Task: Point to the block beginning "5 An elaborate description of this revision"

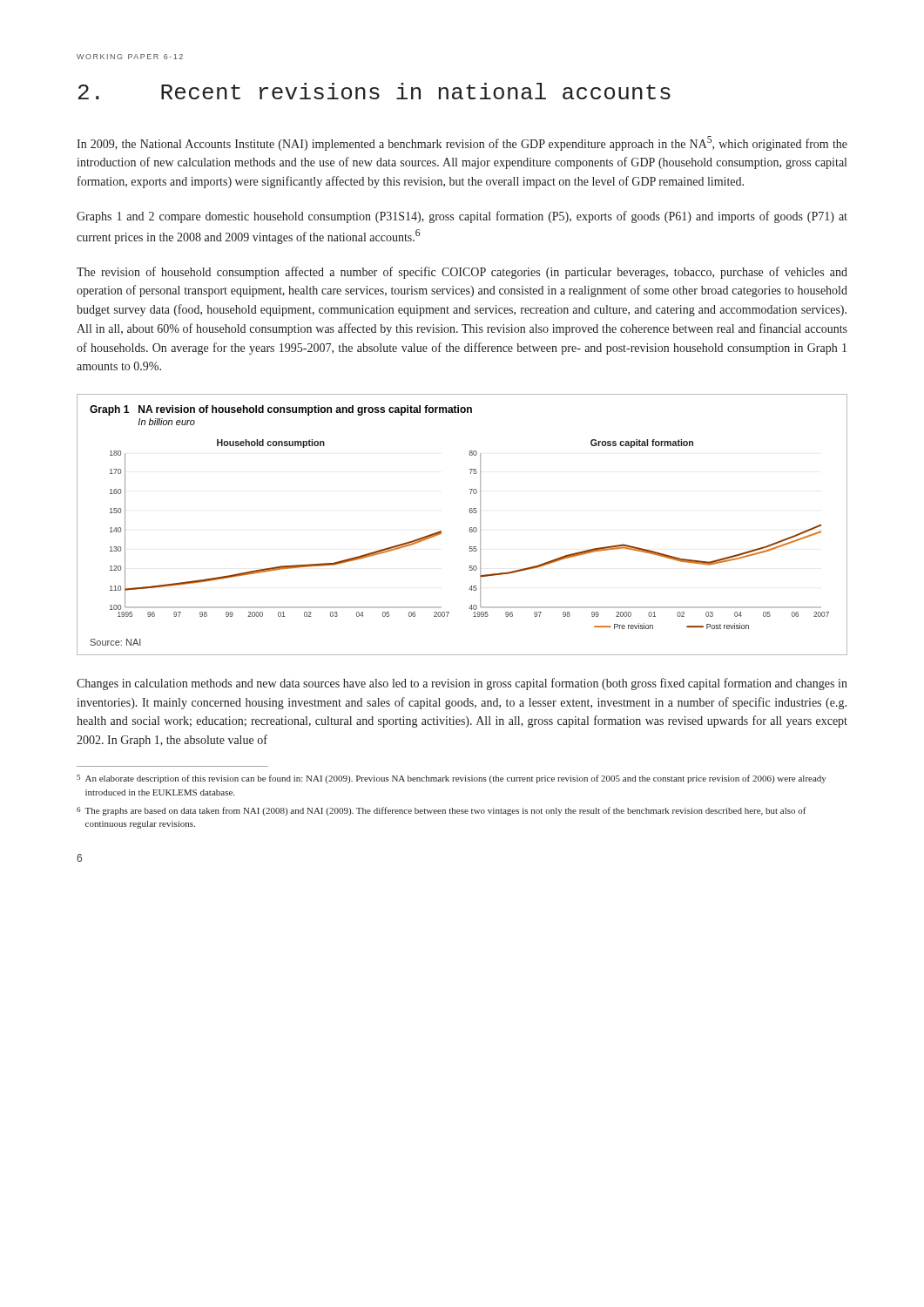Action: [462, 786]
